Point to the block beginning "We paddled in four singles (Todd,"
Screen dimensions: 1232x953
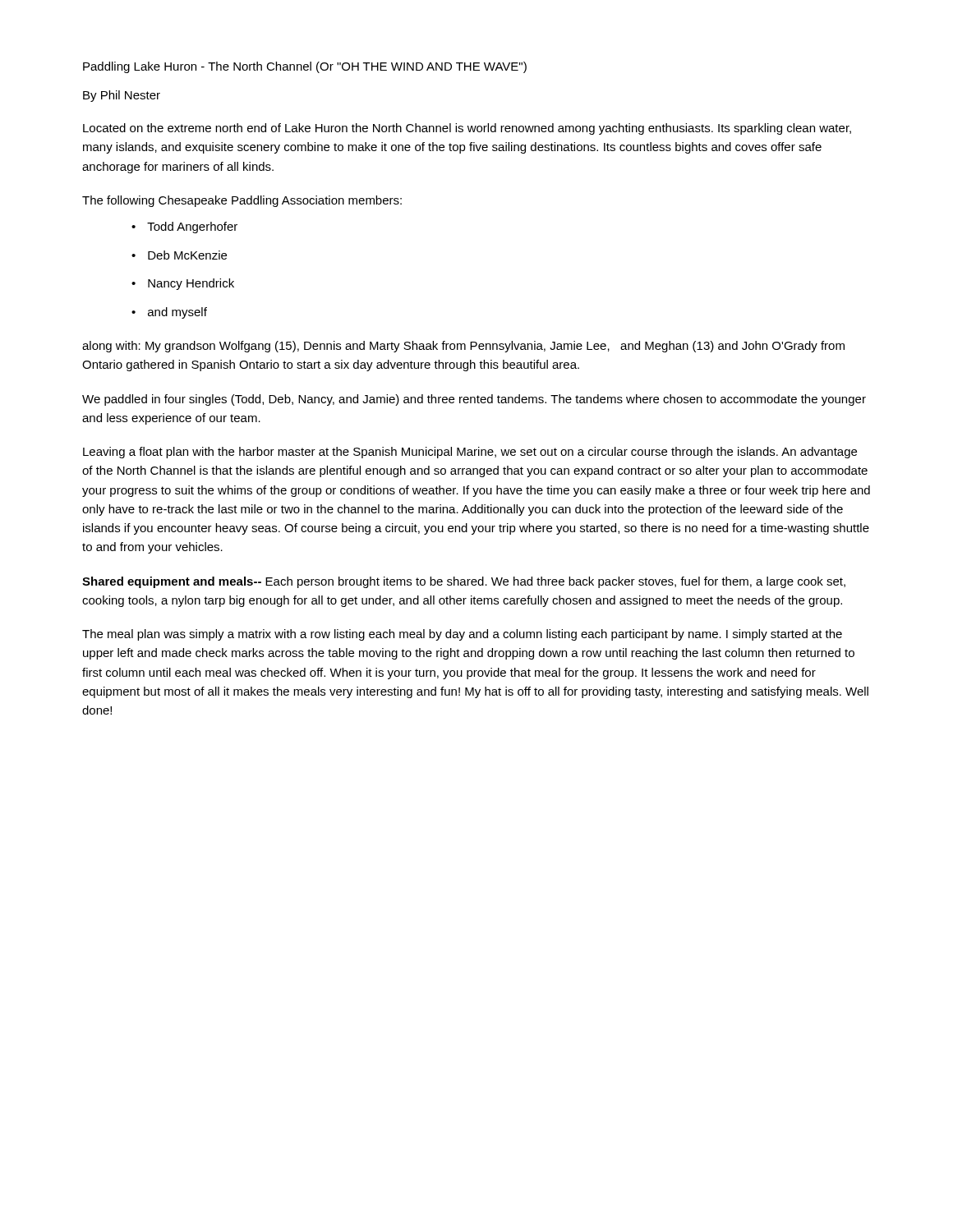point(474,408)
